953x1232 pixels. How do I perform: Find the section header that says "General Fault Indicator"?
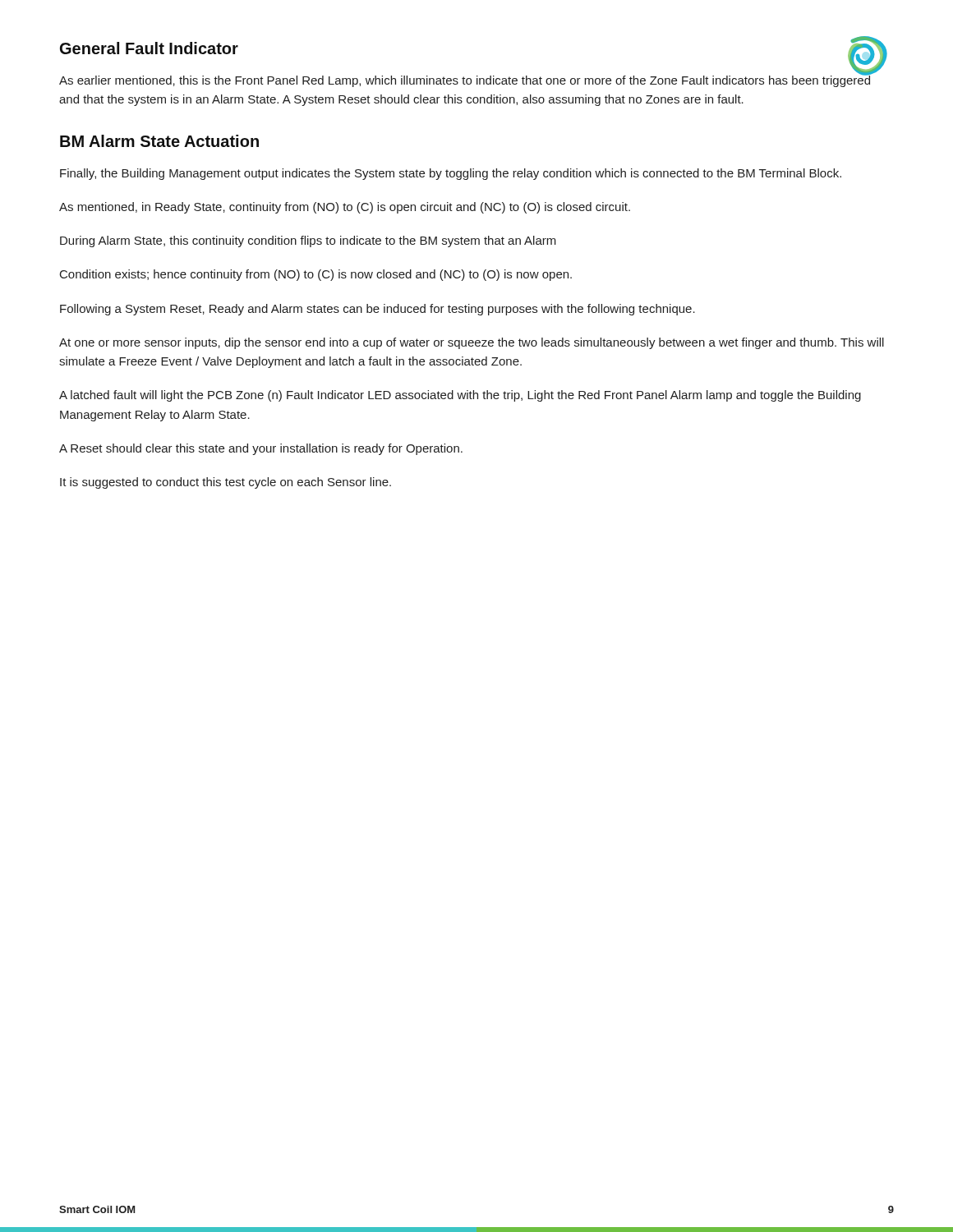click(x=145, y=49)
